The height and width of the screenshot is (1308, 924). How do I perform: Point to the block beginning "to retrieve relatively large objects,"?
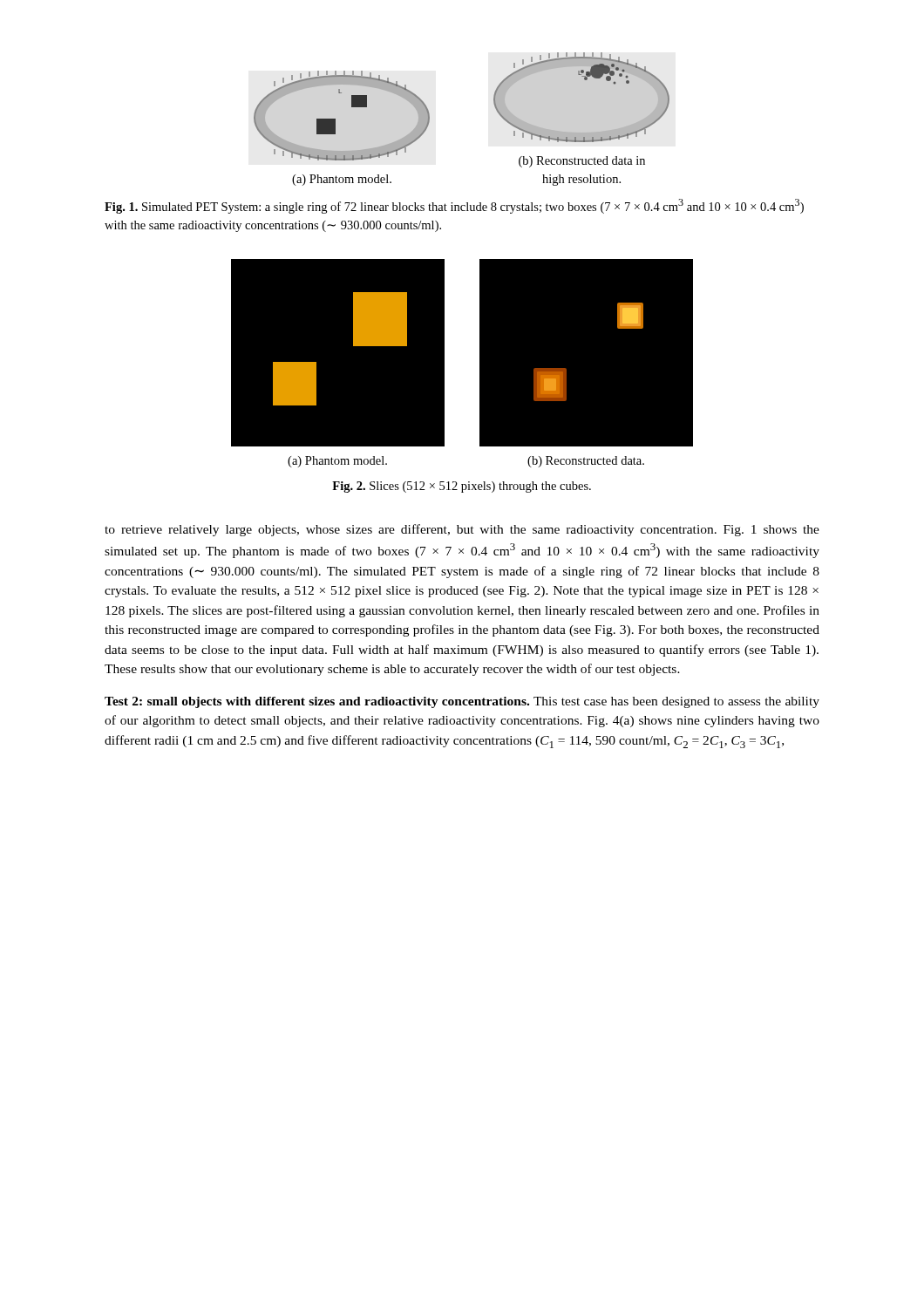(462, 599)
